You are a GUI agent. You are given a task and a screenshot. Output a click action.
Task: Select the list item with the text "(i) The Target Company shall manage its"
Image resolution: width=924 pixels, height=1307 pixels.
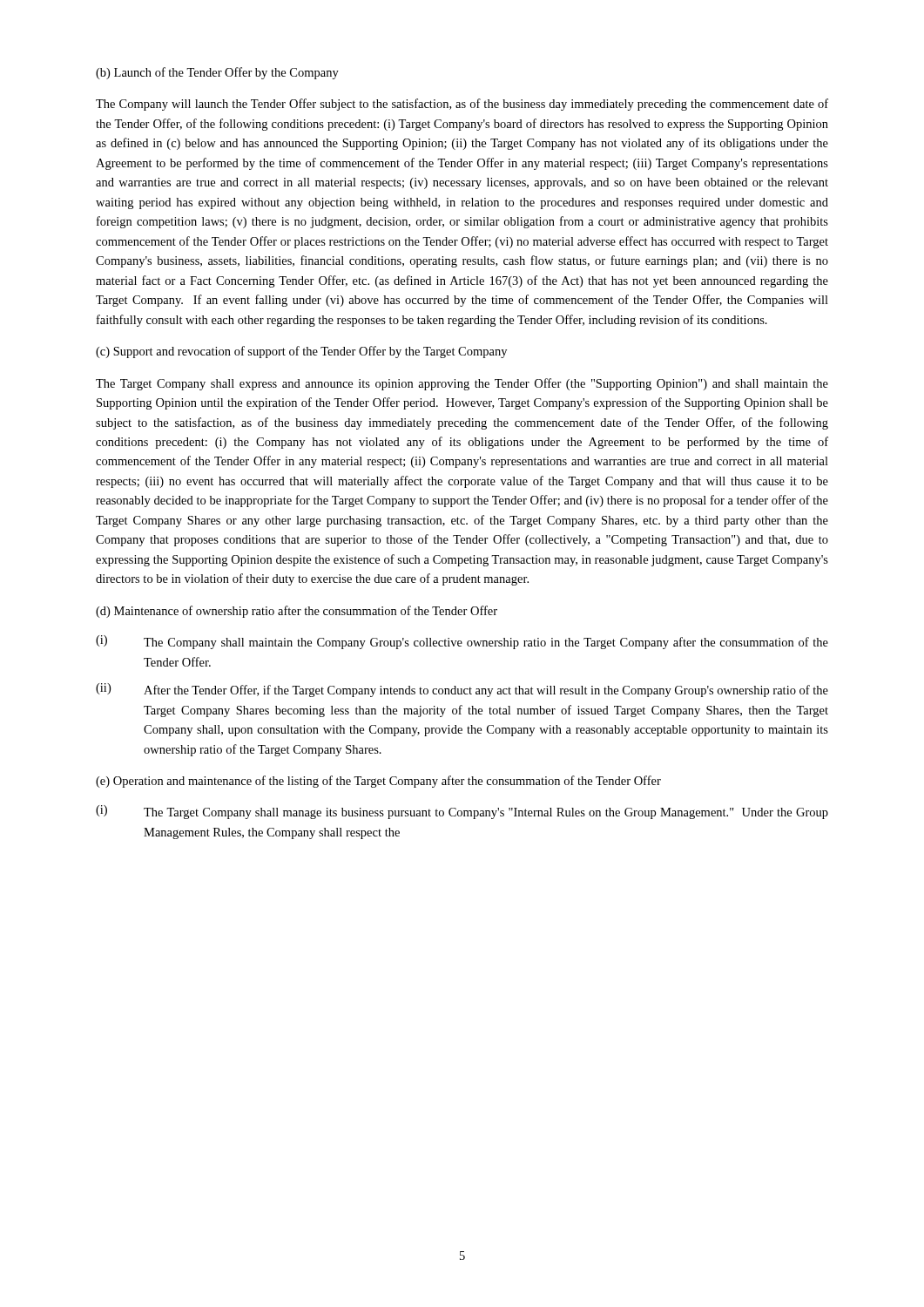[x=462, y=822]
